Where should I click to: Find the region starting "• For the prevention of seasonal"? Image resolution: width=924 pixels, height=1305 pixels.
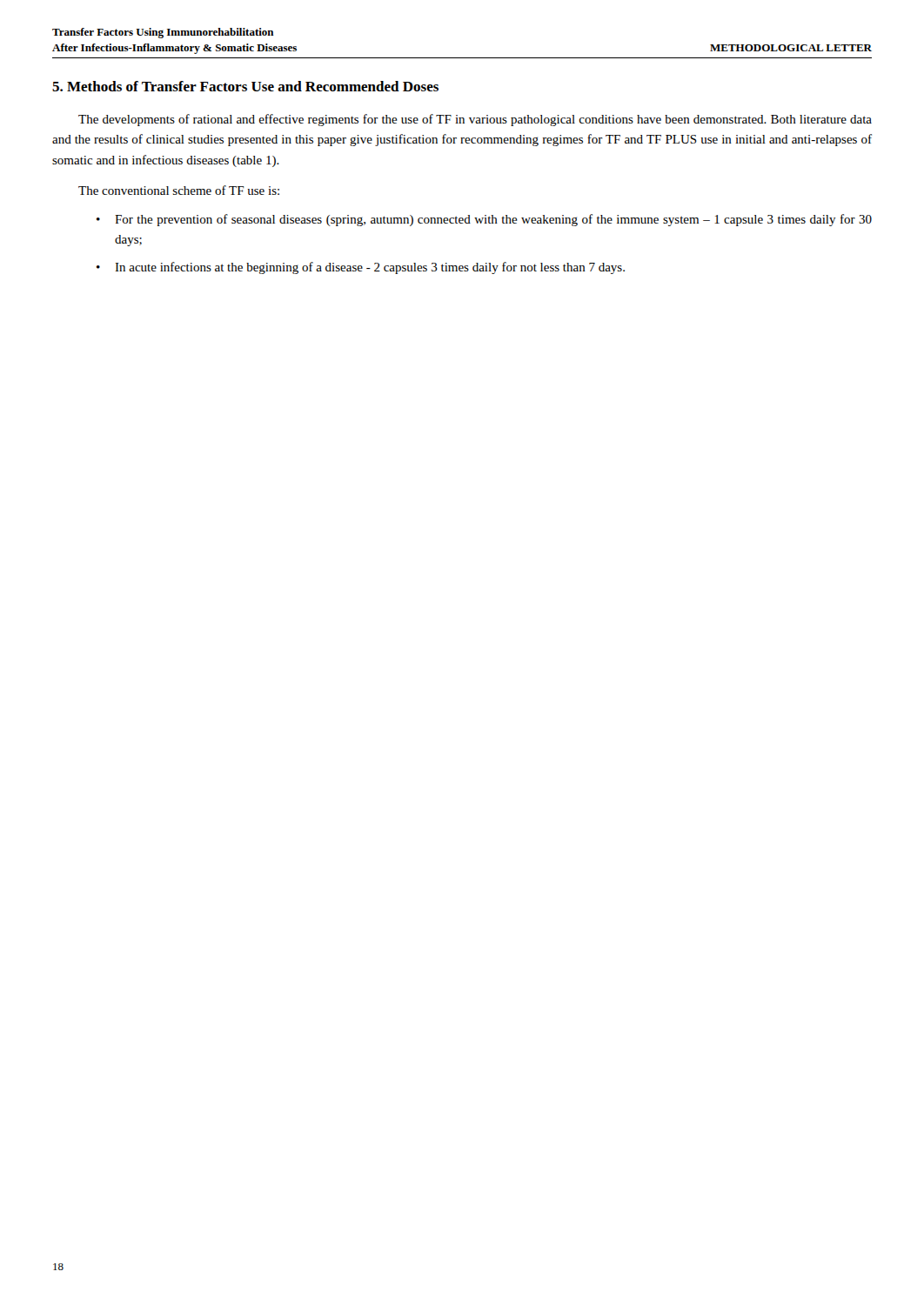[x=484, y=230]
